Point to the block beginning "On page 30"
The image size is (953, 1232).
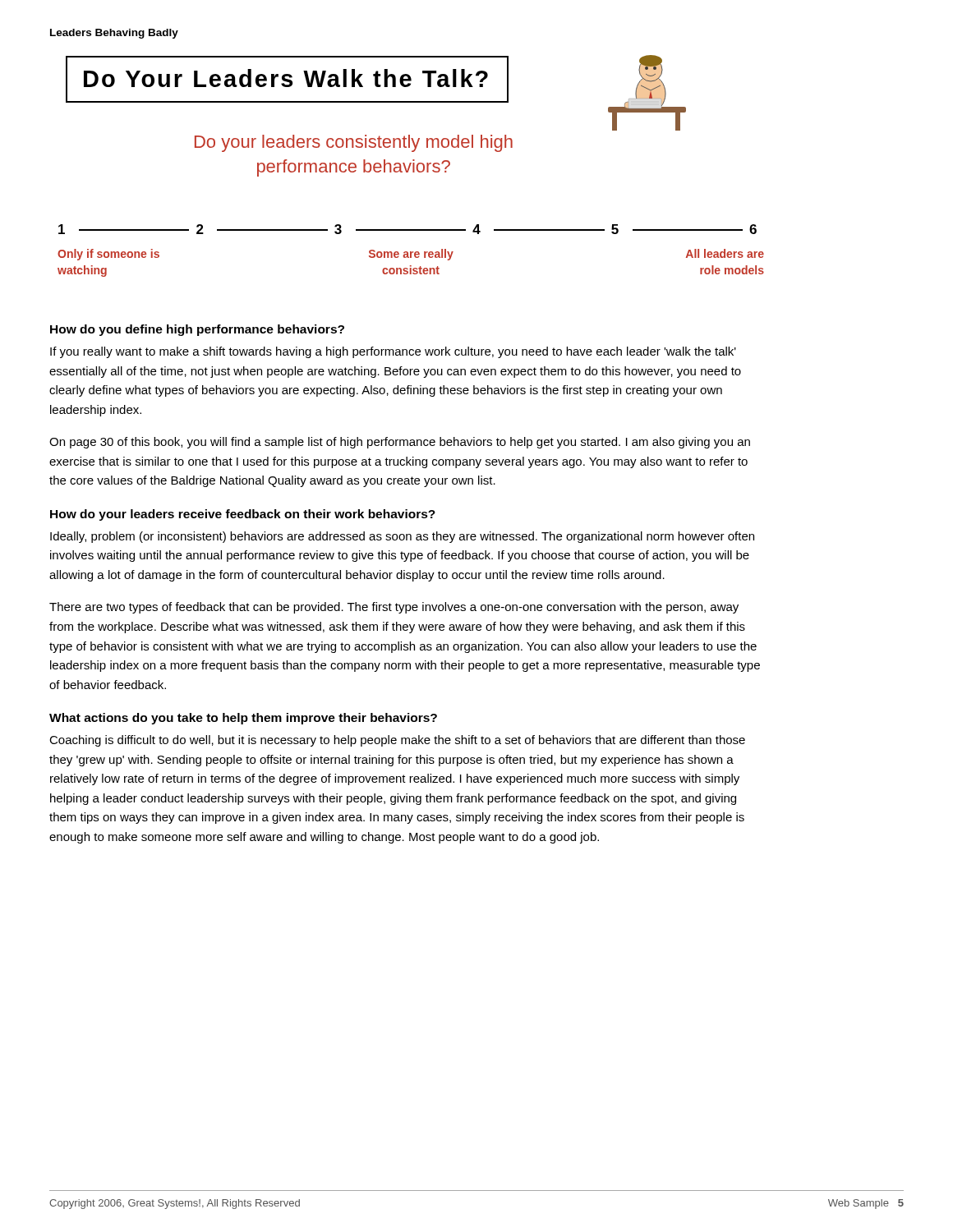[x=400, y=461]
